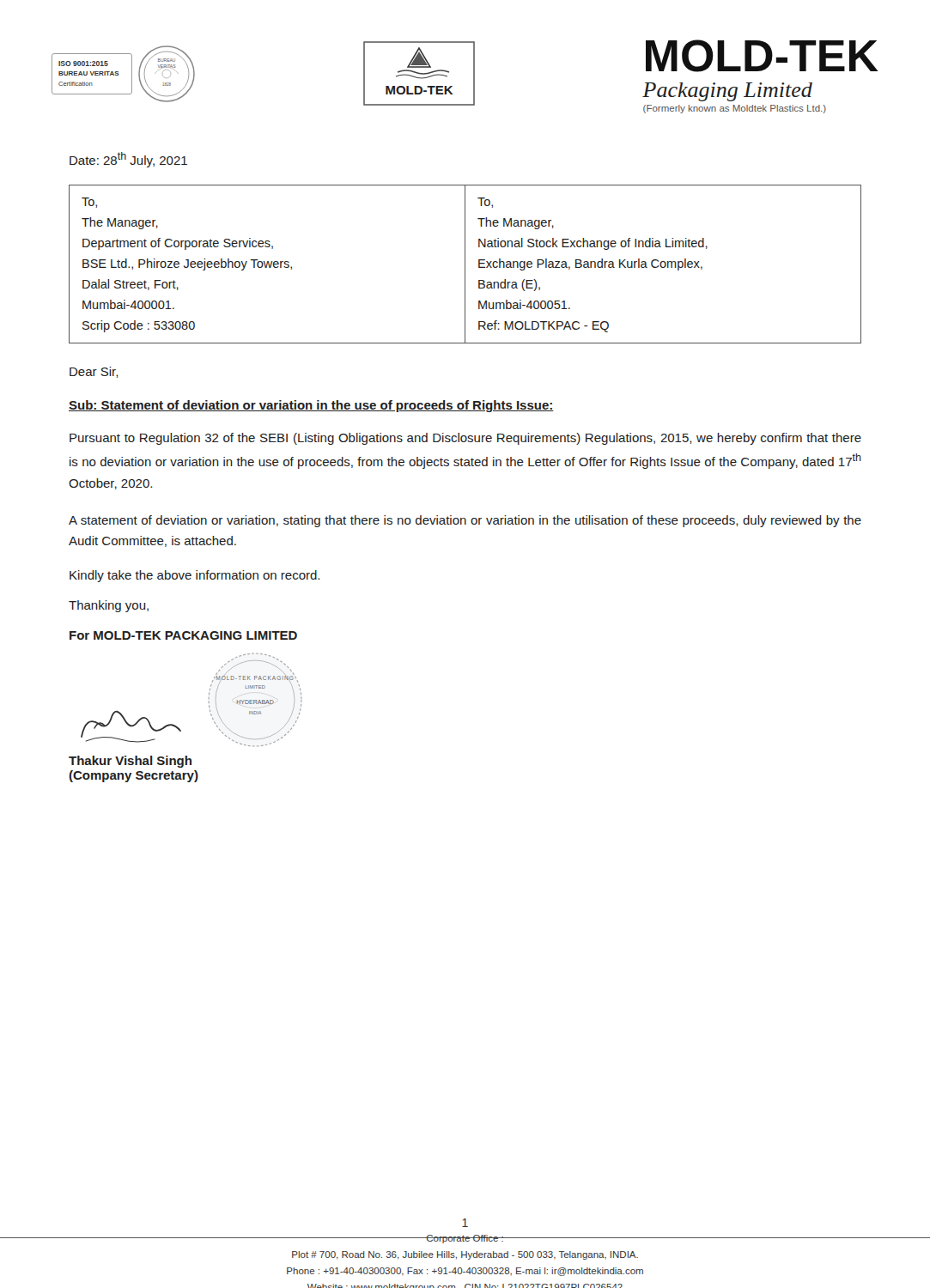Find the illustration
This screenshot has width=930, height=1288.
click(465, 700)
